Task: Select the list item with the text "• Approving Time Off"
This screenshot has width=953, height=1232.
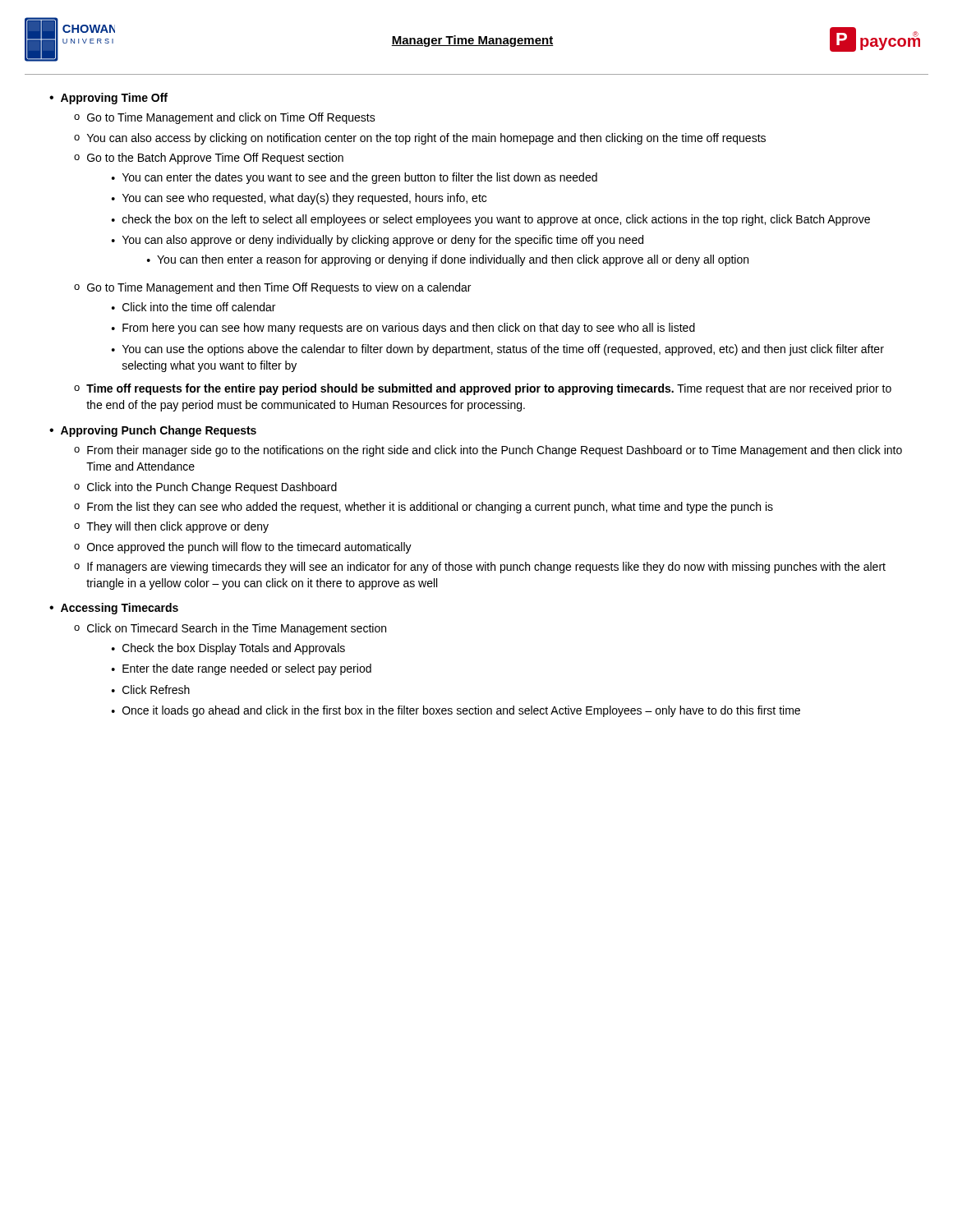Action: click(x=108, y=99)
